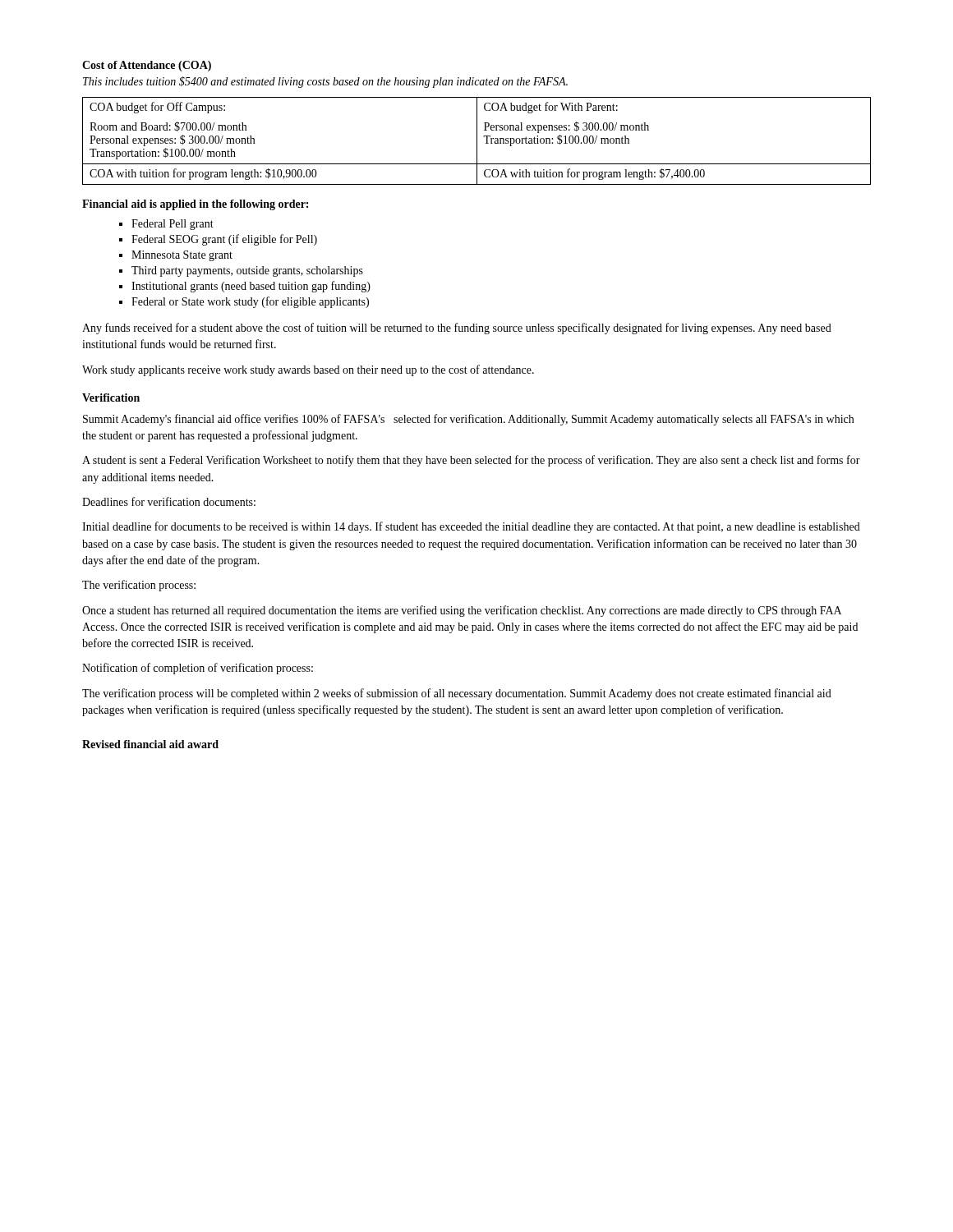
Task: Find the text block that reads "A student is"
Action: click(471, 469)
